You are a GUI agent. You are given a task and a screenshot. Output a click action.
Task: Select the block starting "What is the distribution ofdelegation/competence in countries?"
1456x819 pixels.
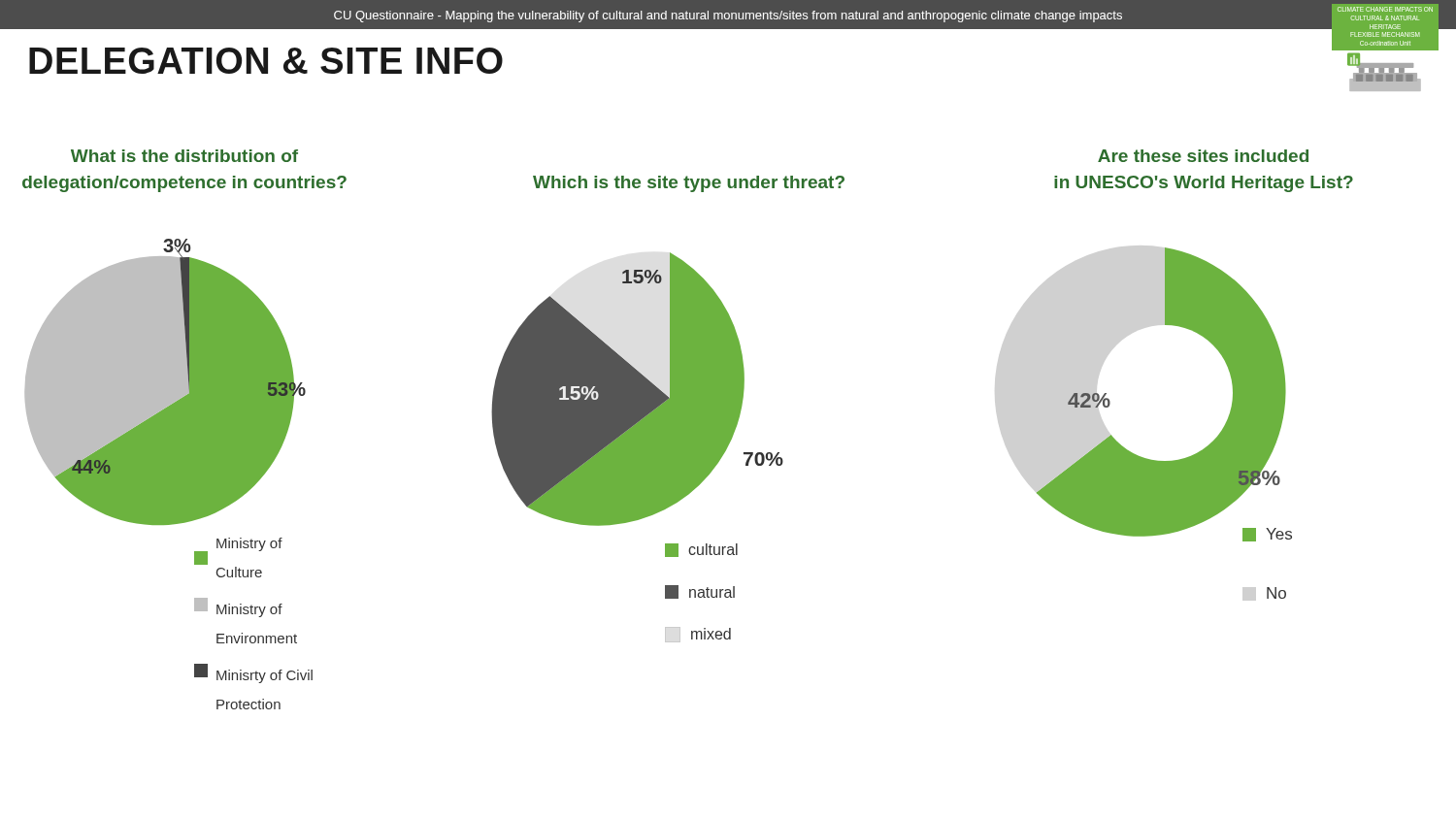(184, 169)
